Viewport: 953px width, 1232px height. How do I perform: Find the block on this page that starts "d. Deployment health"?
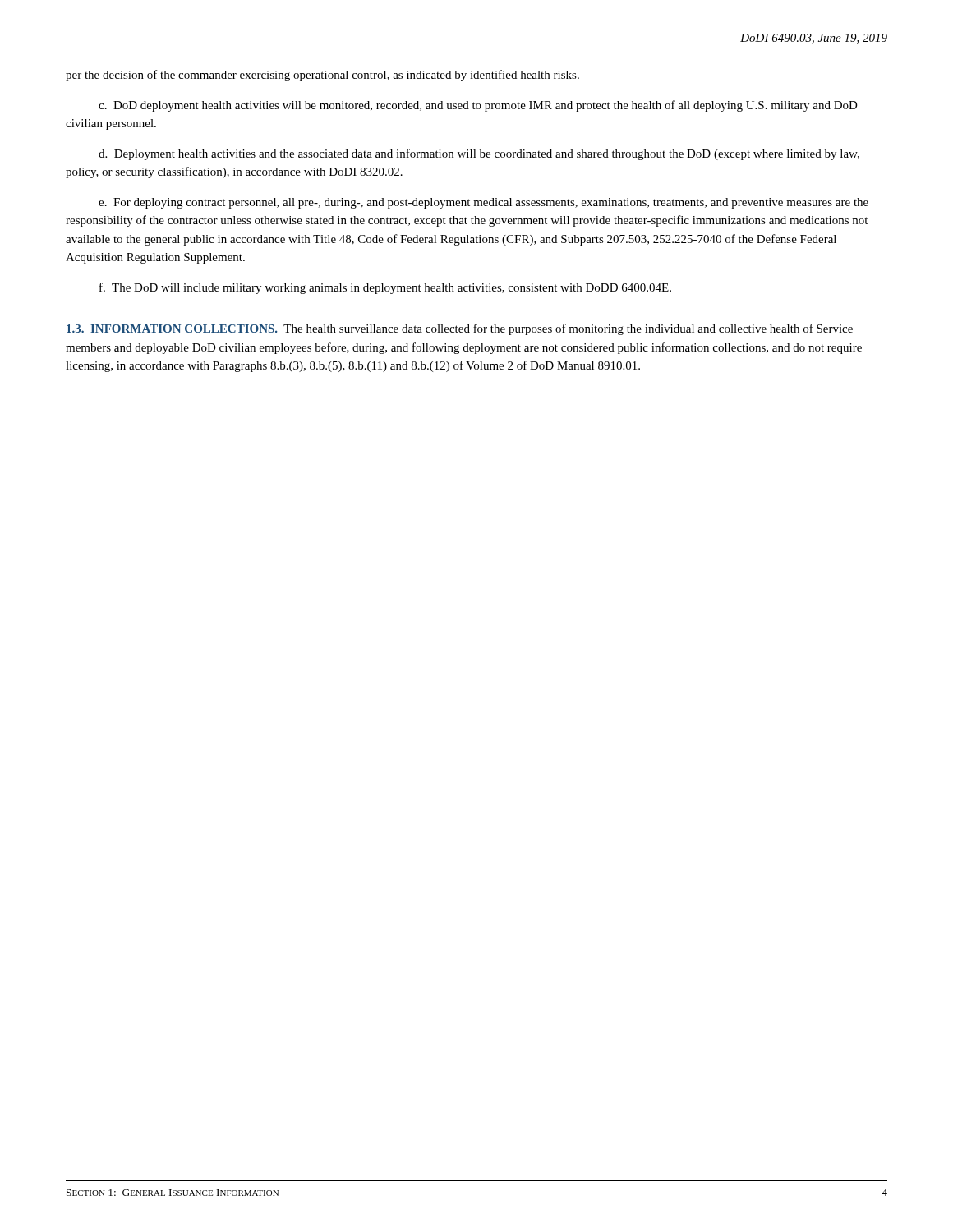[463, 162]
